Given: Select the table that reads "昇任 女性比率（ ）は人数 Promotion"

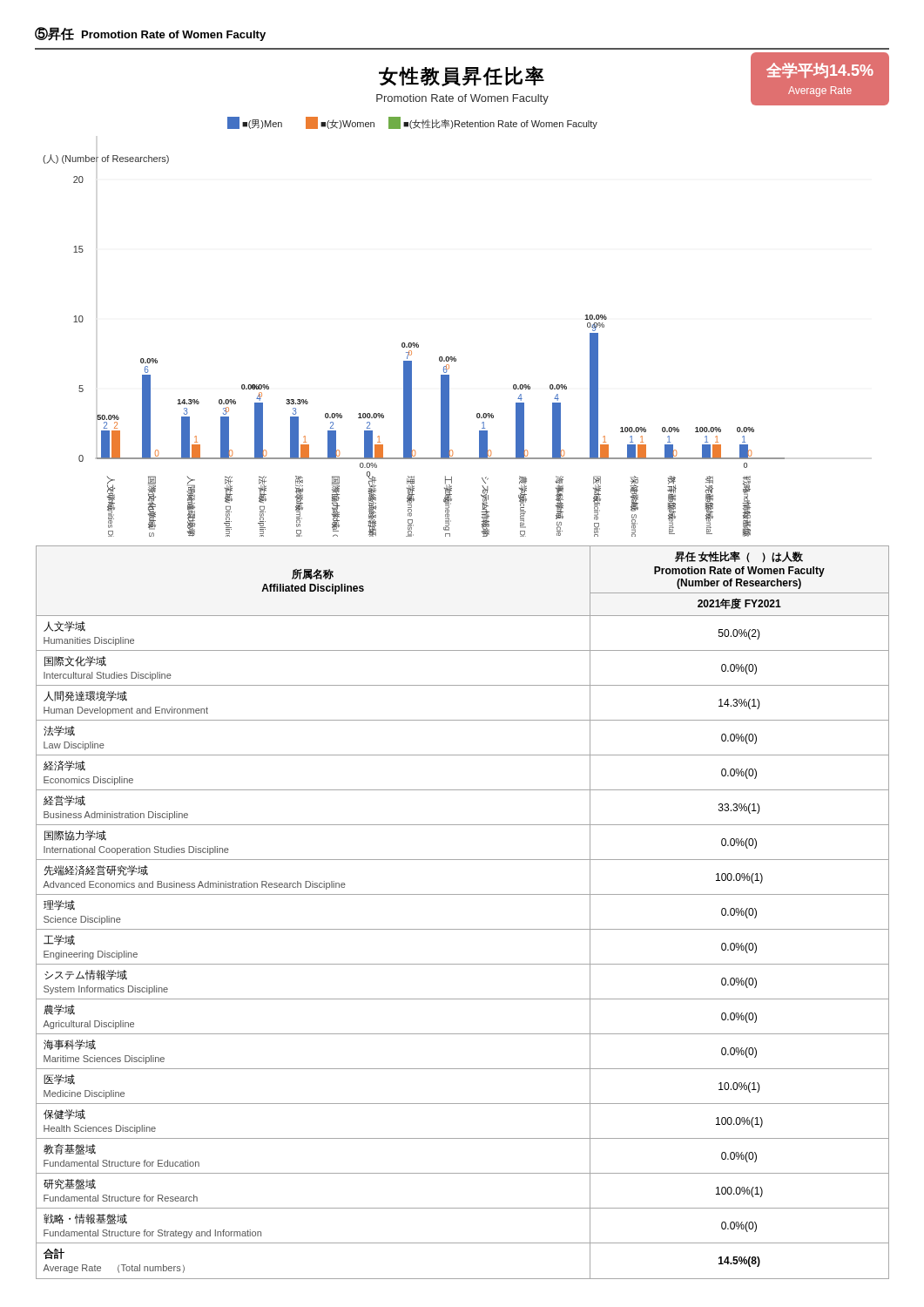Looking at the screenshot, I should point(462,912).
